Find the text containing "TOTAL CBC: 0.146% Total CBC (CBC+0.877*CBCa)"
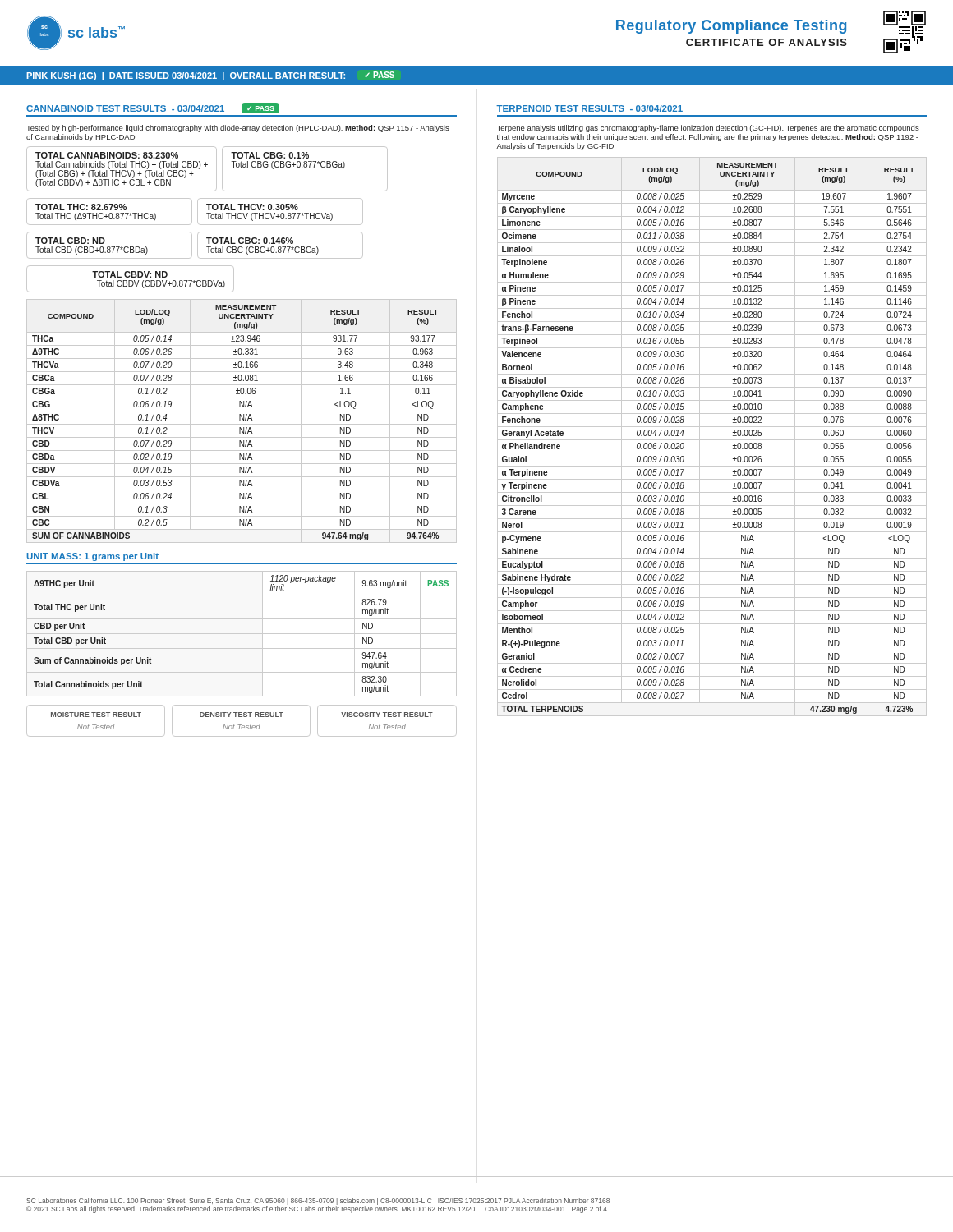 263,245
